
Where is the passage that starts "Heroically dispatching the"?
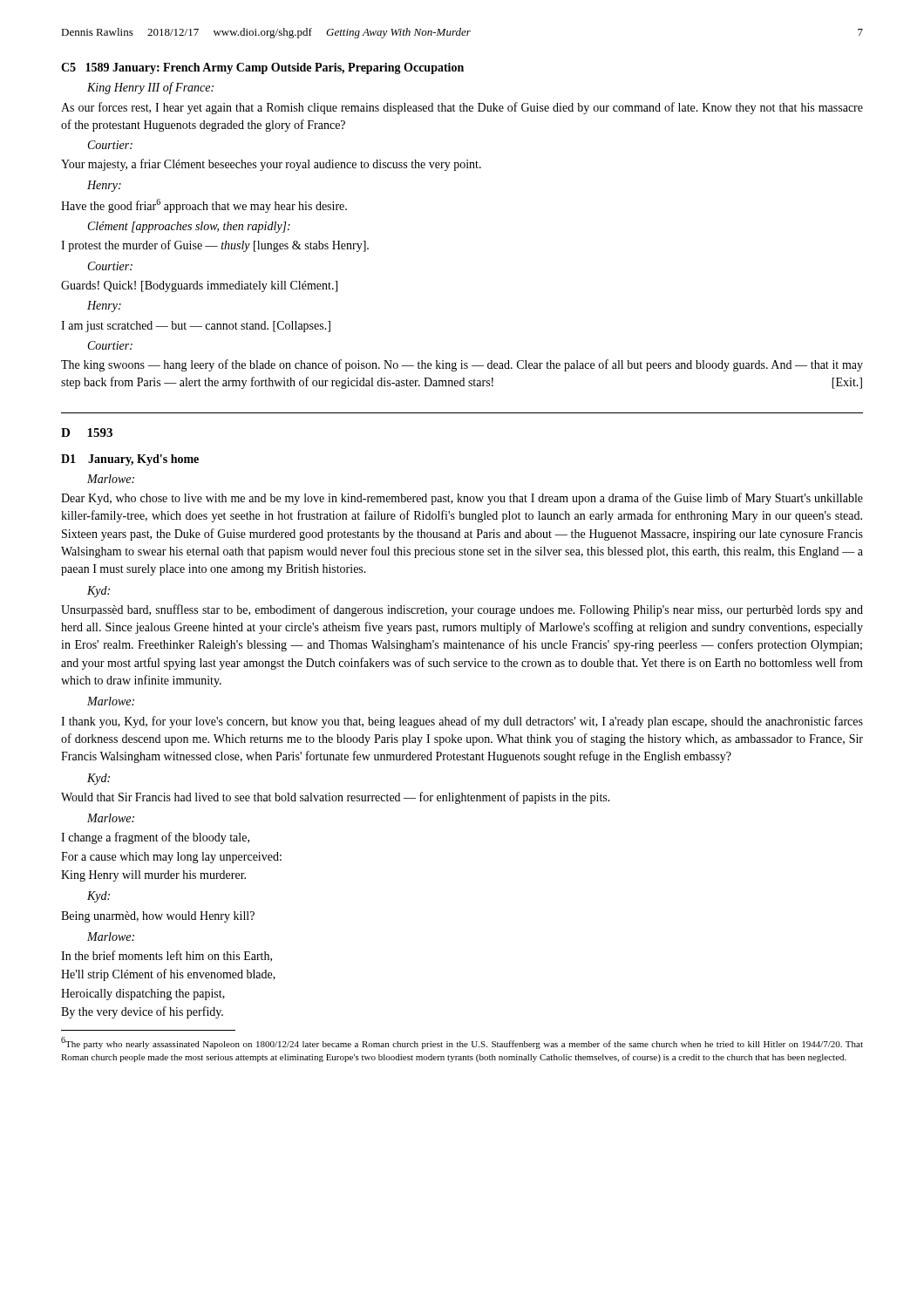(x=143, y=993)
